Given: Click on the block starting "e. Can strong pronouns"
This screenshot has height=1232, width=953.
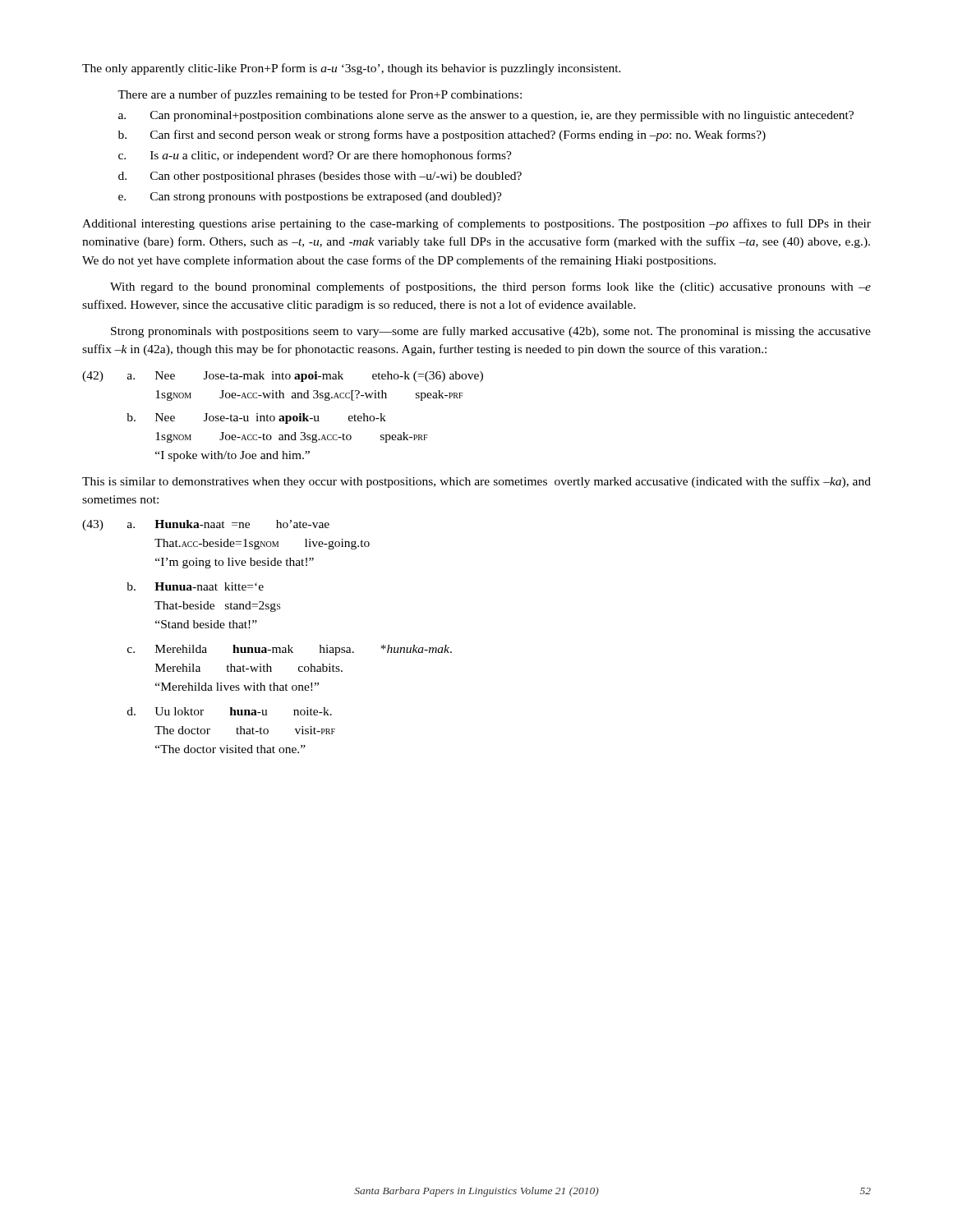Looking at the screenshot, I should click(494, 196).
